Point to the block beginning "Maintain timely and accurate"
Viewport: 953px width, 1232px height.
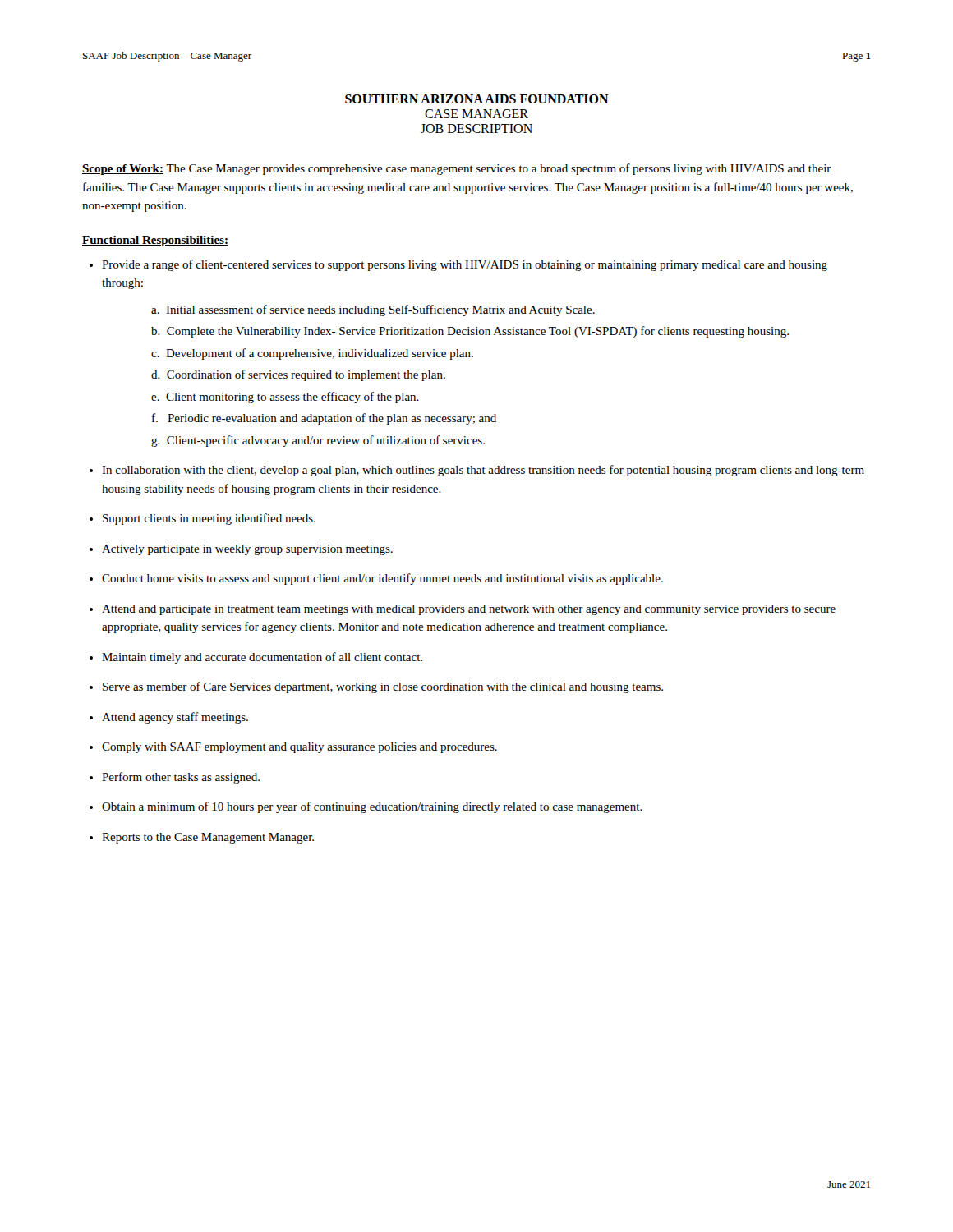point(263,657)
